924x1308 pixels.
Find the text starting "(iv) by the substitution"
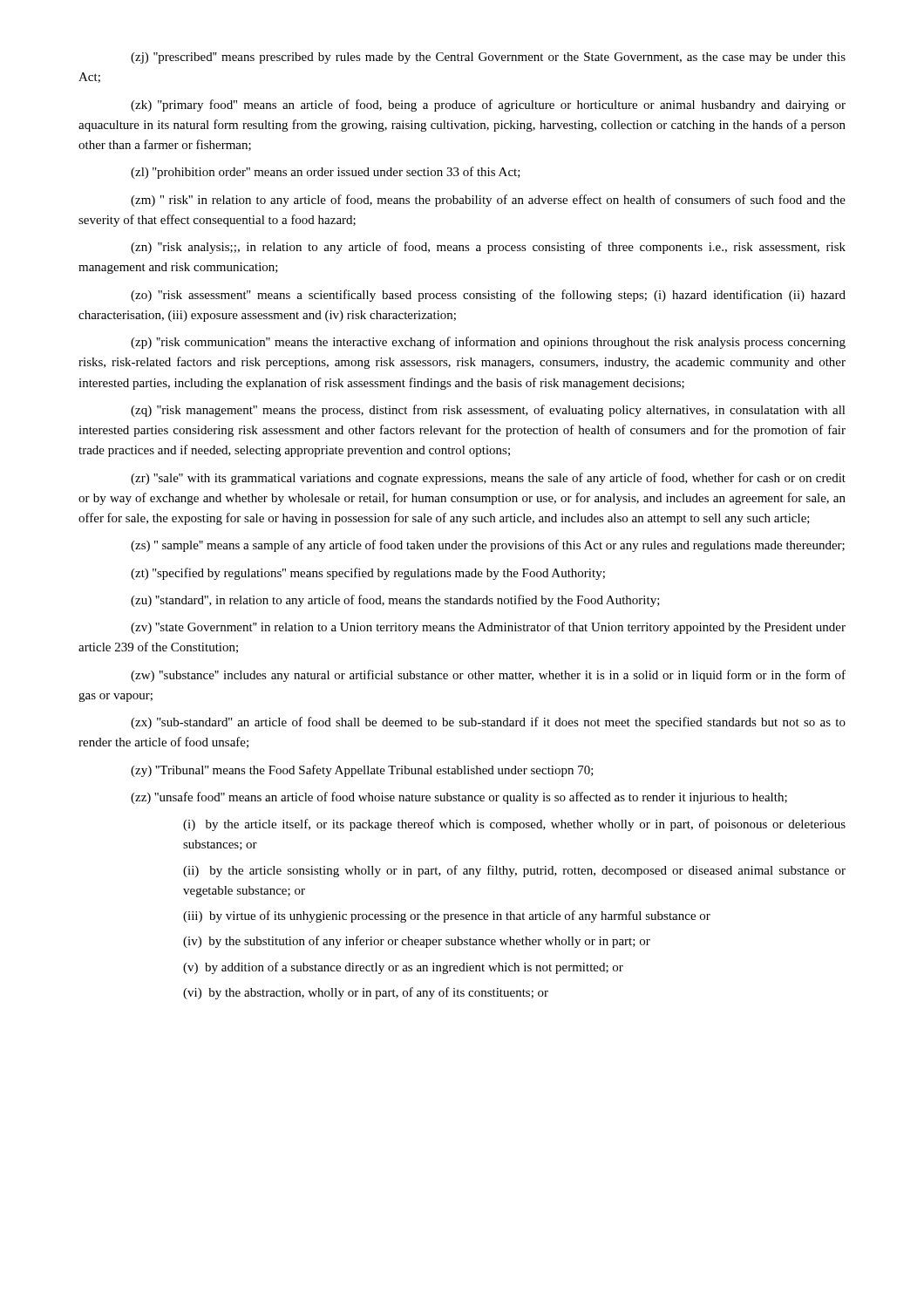[514, 942]
